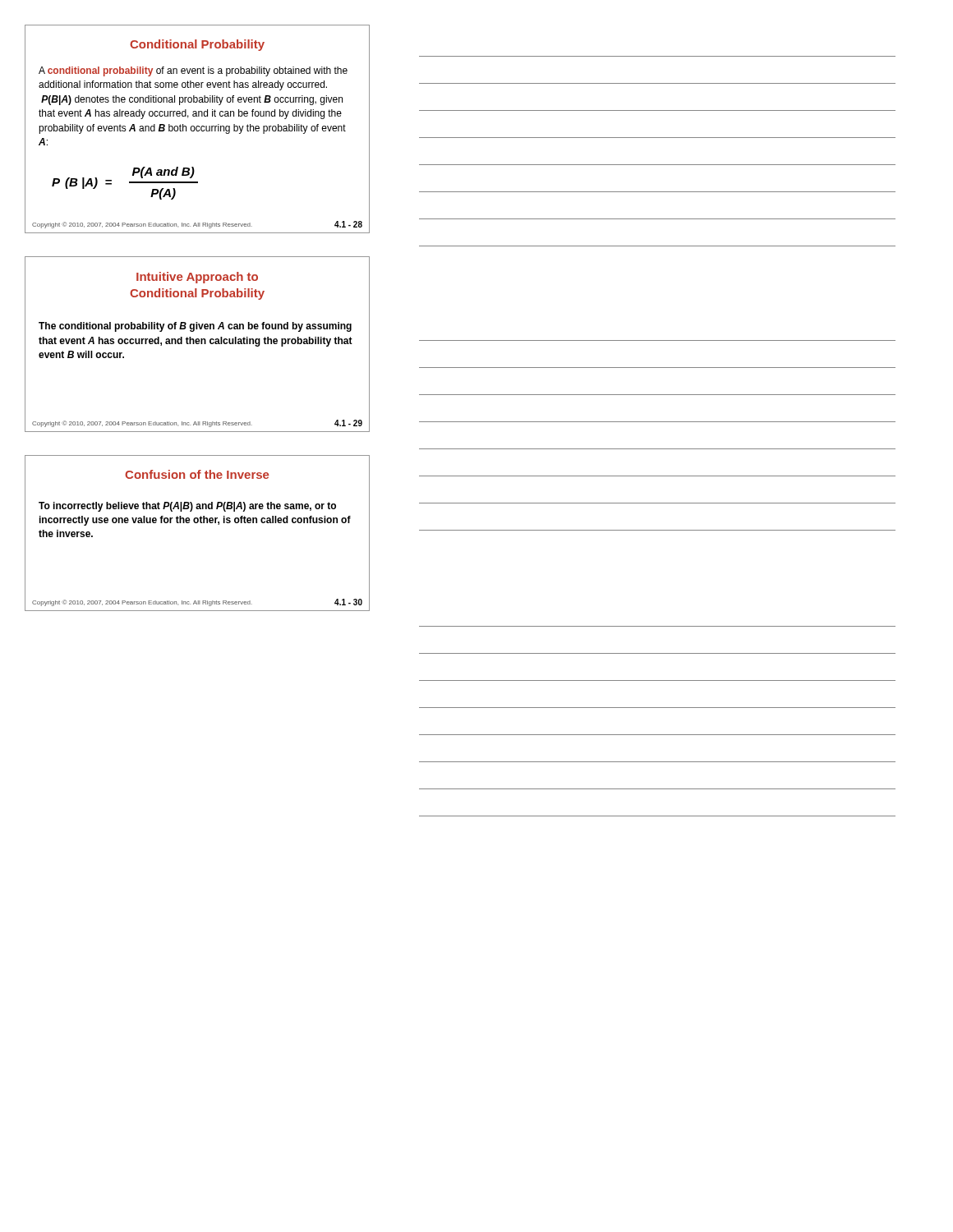Locate the text "Intuitive Approach toConditional Probability"
The image size is (953, 1232).
click(197, 285)
